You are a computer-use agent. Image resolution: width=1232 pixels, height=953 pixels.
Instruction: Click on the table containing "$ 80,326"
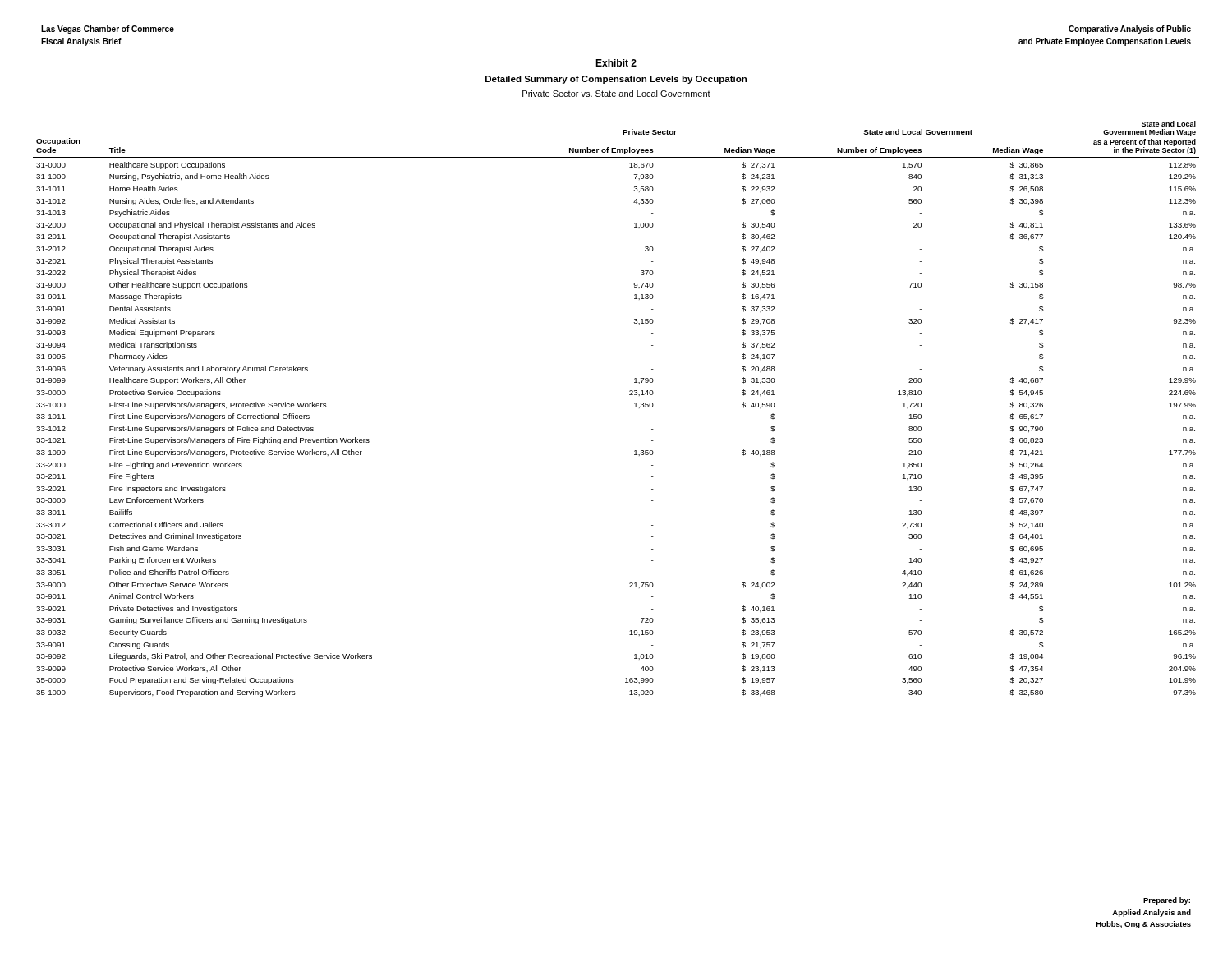coord(616,407)
